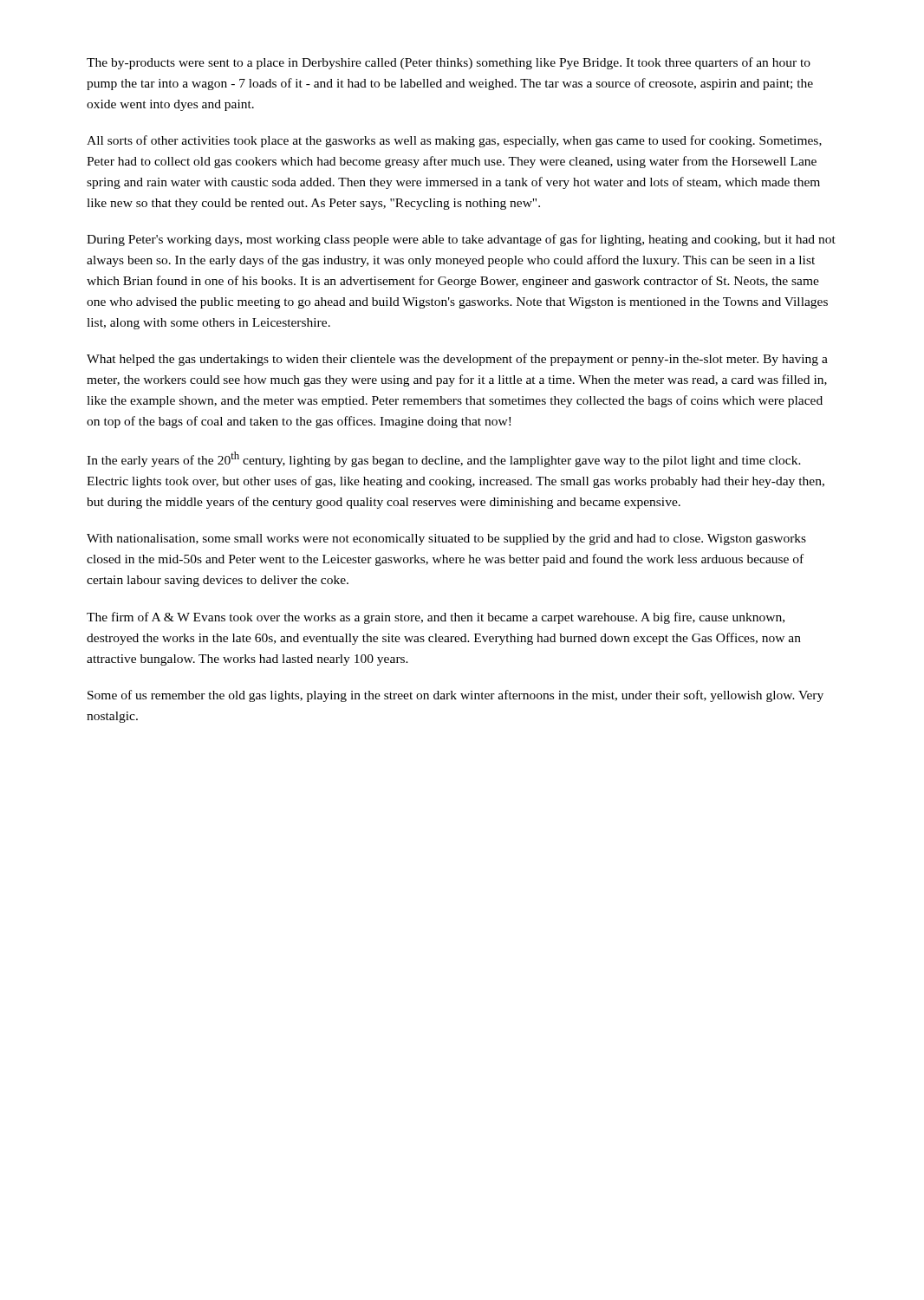The width and height of the screenshot is (924, 1300).
Task: Point to the text starting "During Peter's working days, most working class"
Action: pyautogui.click(x=461, y=280)
